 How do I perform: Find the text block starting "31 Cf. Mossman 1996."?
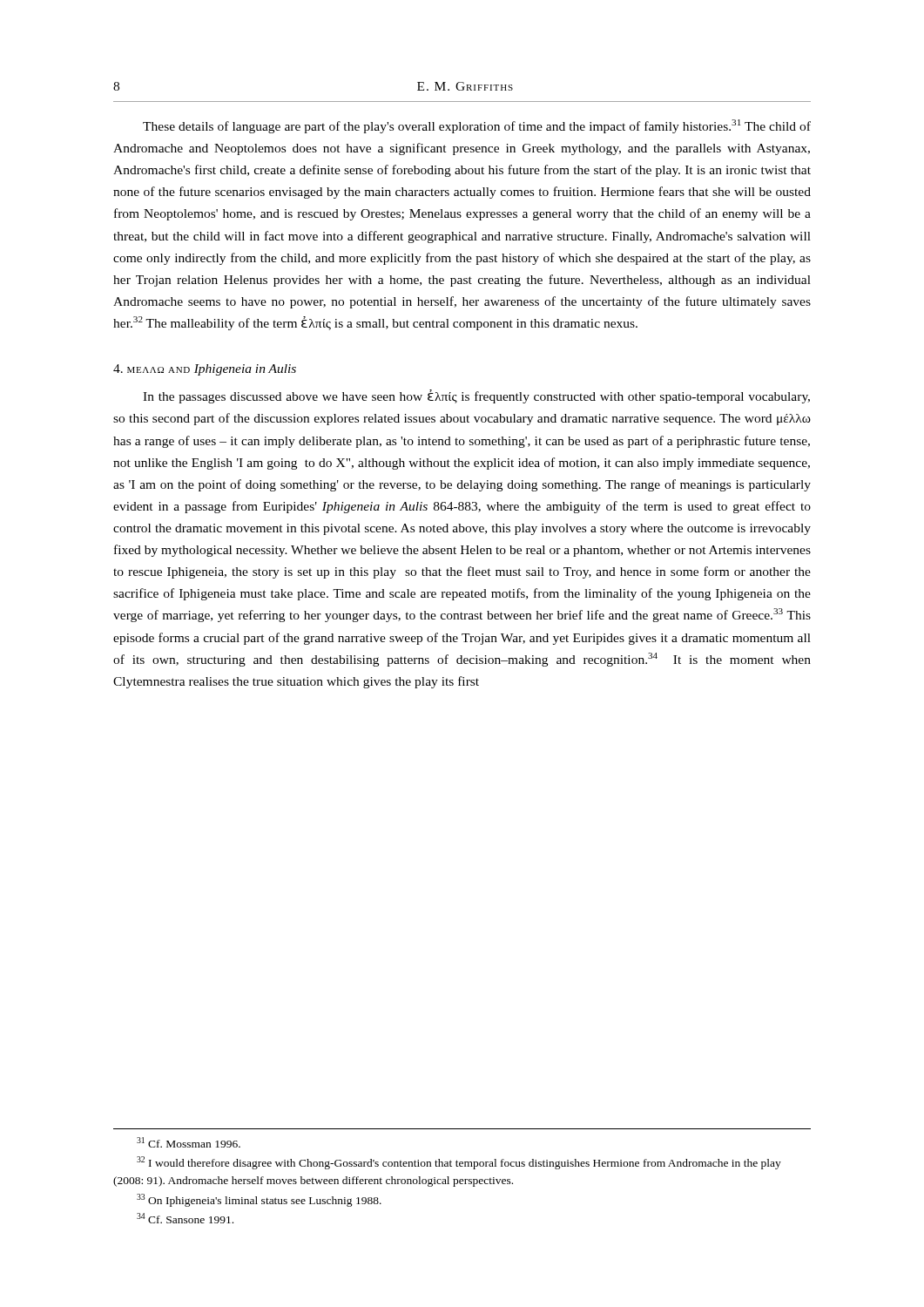(x=189, y=1143)
